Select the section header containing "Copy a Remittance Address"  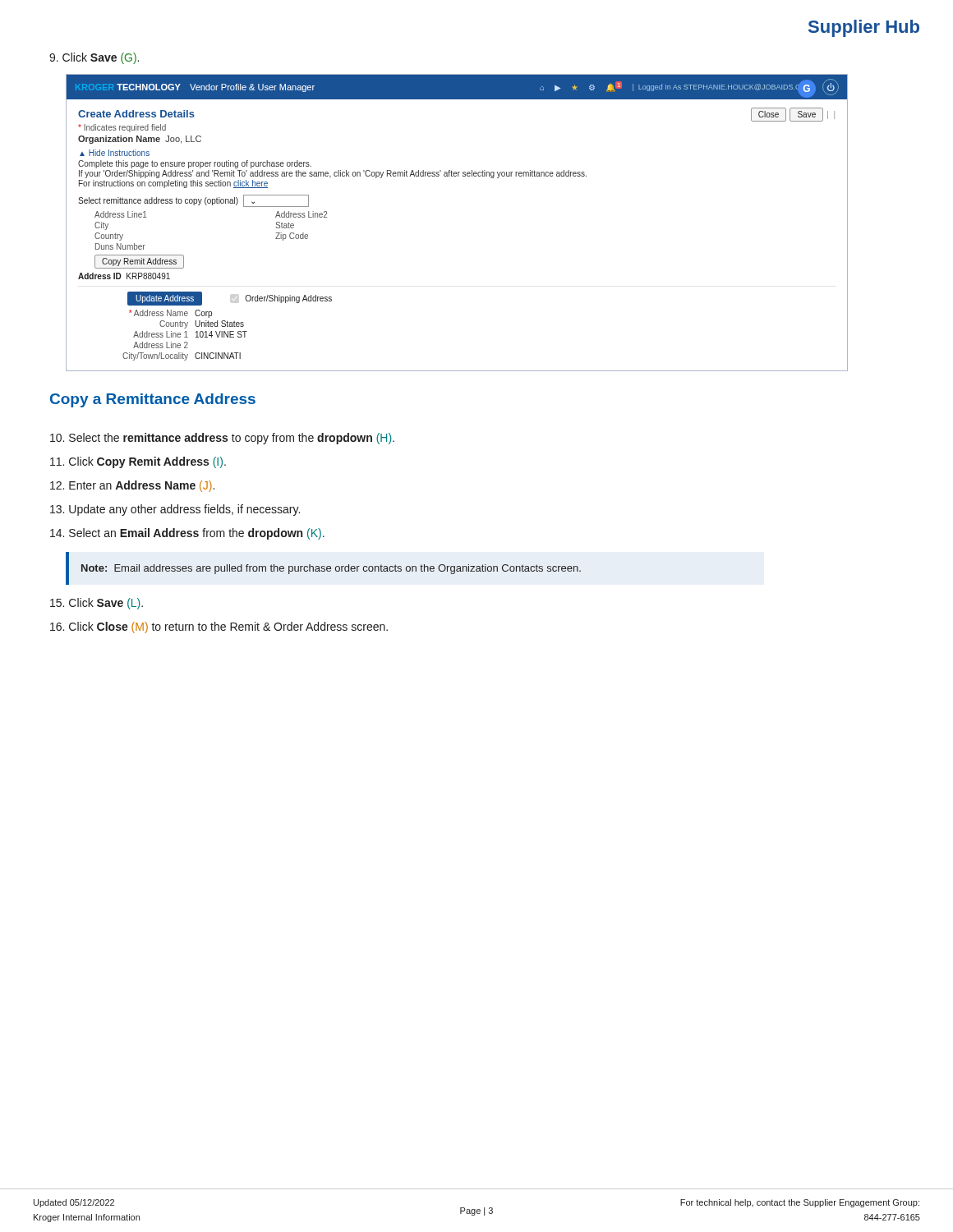click(153, 399)
